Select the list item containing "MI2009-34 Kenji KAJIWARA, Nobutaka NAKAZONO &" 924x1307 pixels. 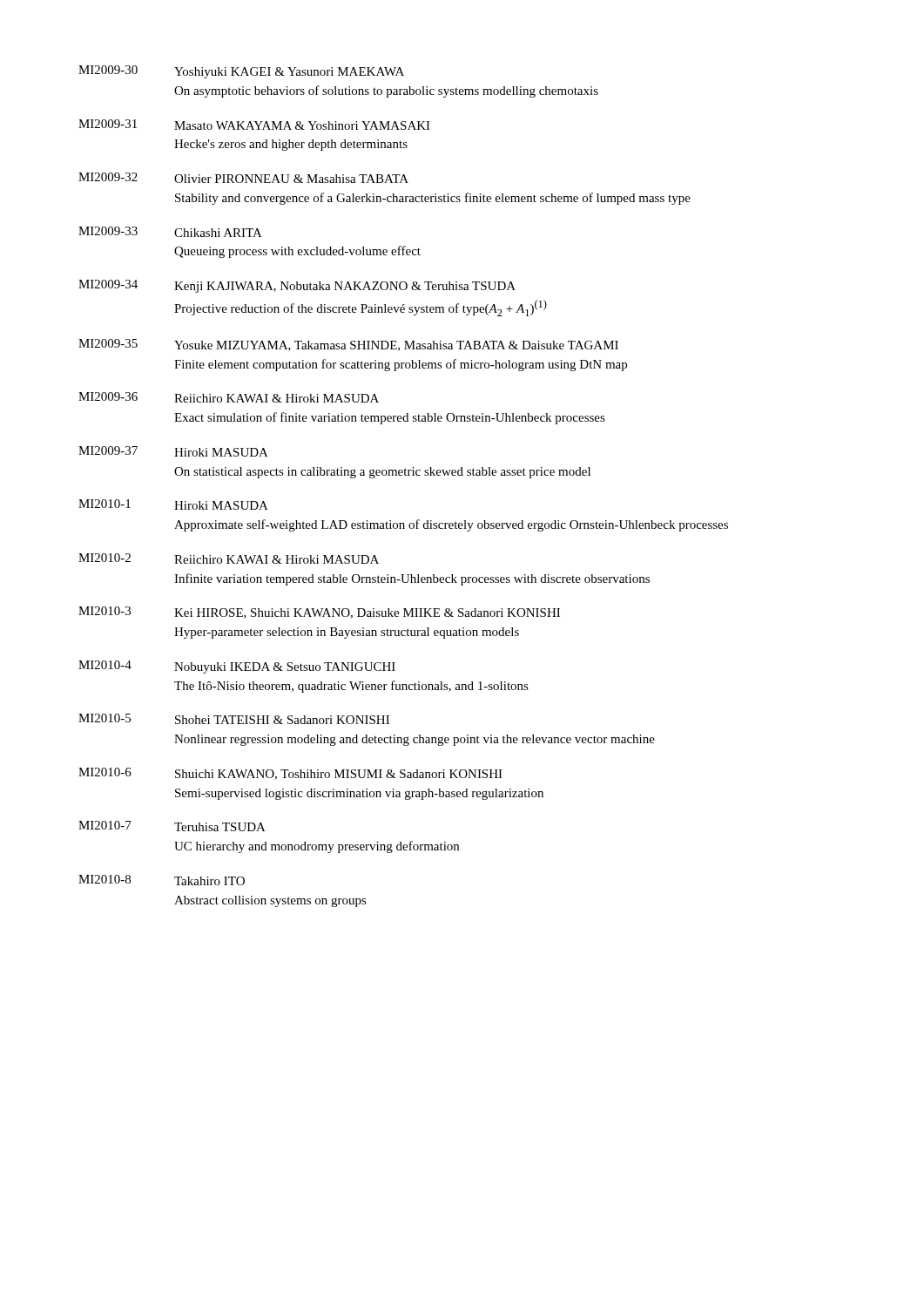[x=462, y=299]
